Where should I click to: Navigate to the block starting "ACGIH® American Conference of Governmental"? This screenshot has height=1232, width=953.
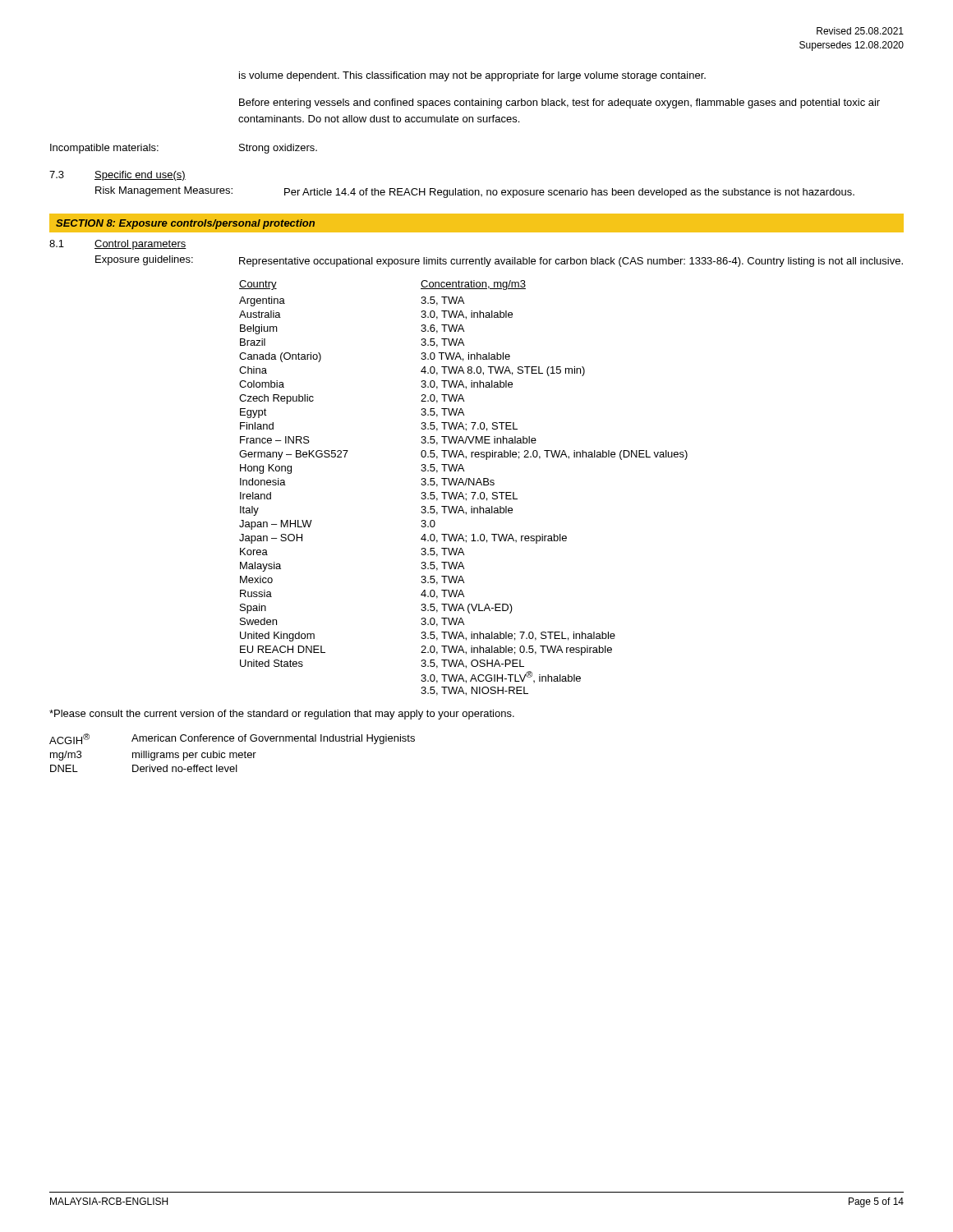point(232,739)
